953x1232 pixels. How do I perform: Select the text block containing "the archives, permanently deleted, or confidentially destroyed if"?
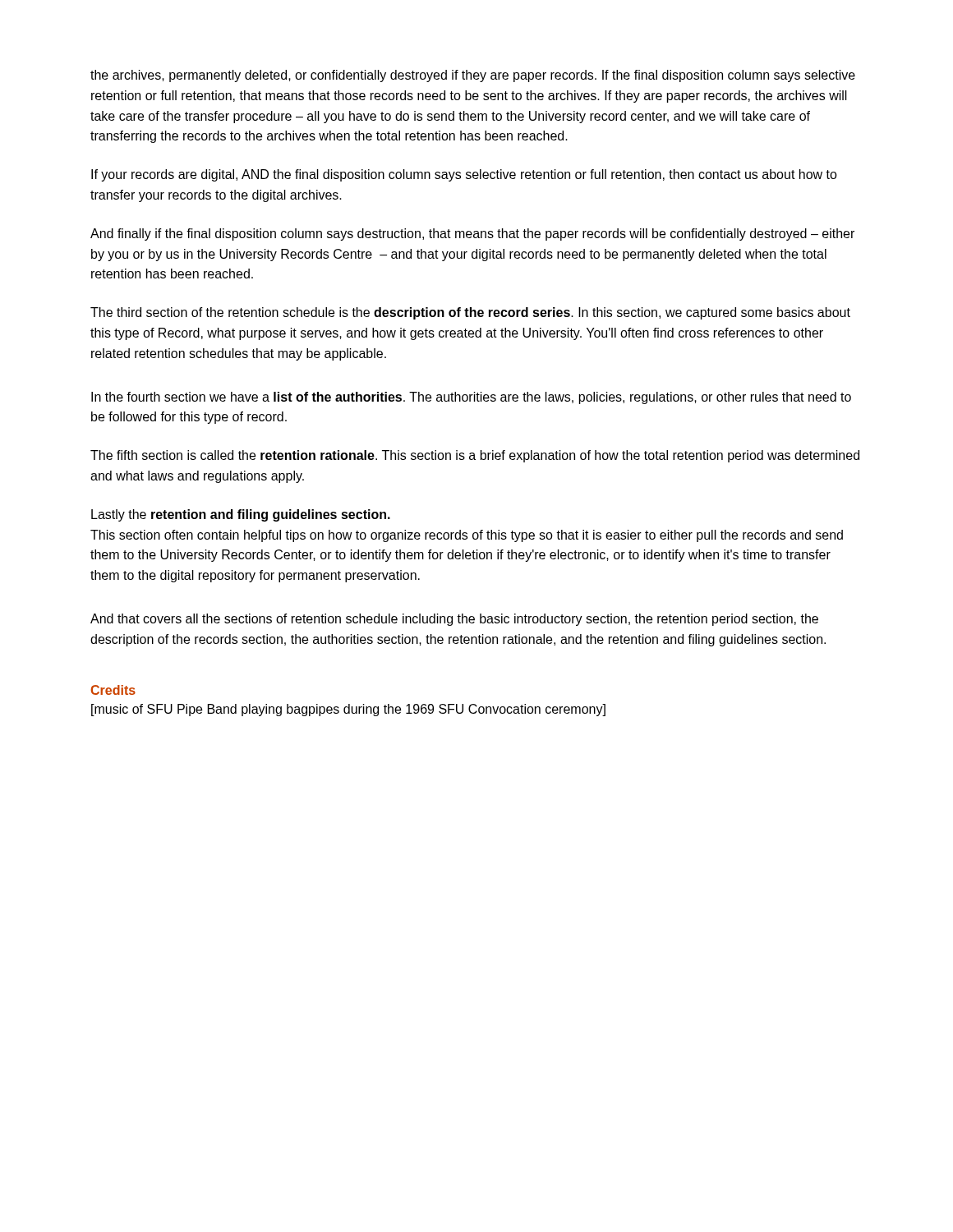[x=473, y=106]
